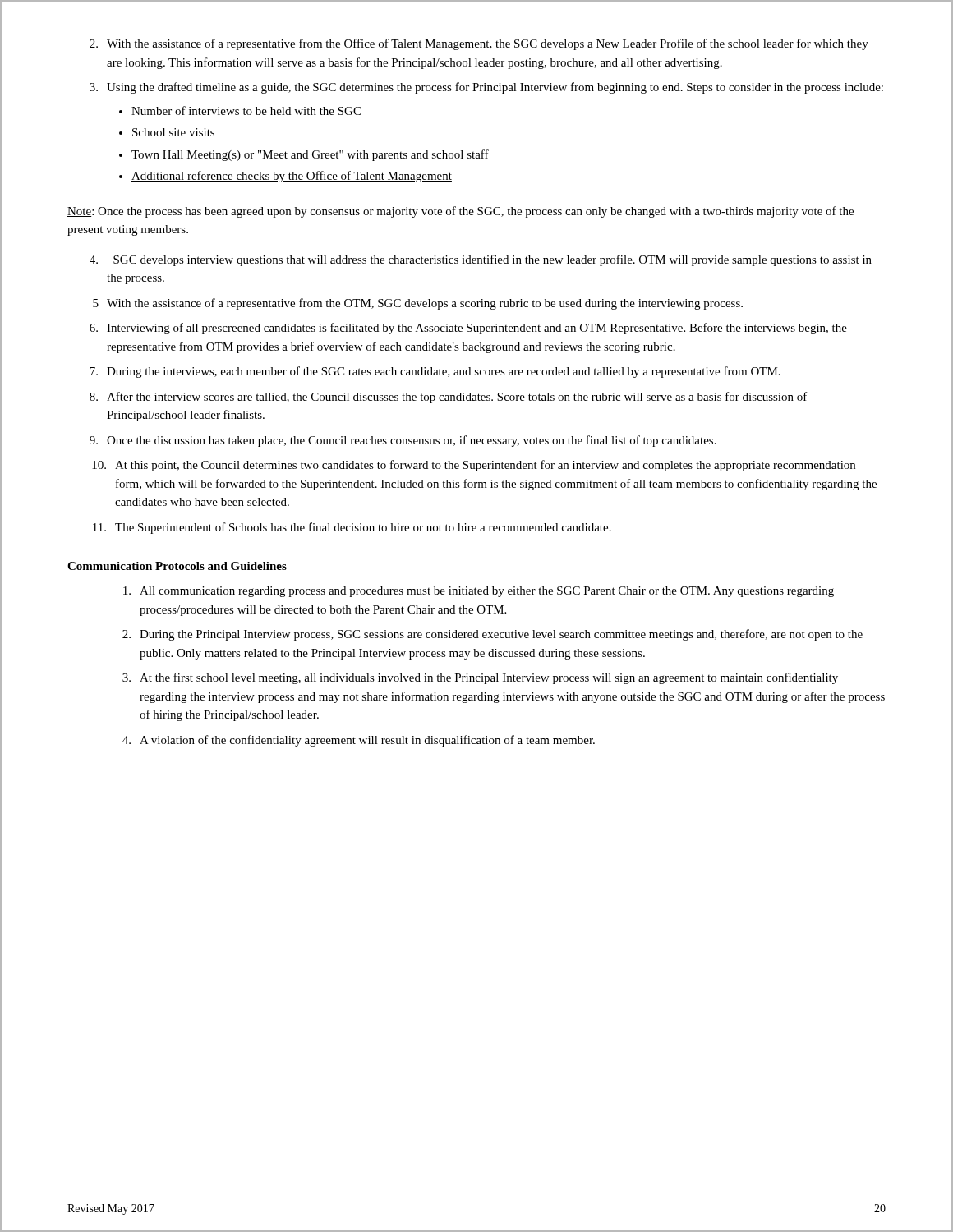The image size is (953, 1232).
Task: Click the passage that begins "Number of interviews to"
Action: (x=246, y=110)
